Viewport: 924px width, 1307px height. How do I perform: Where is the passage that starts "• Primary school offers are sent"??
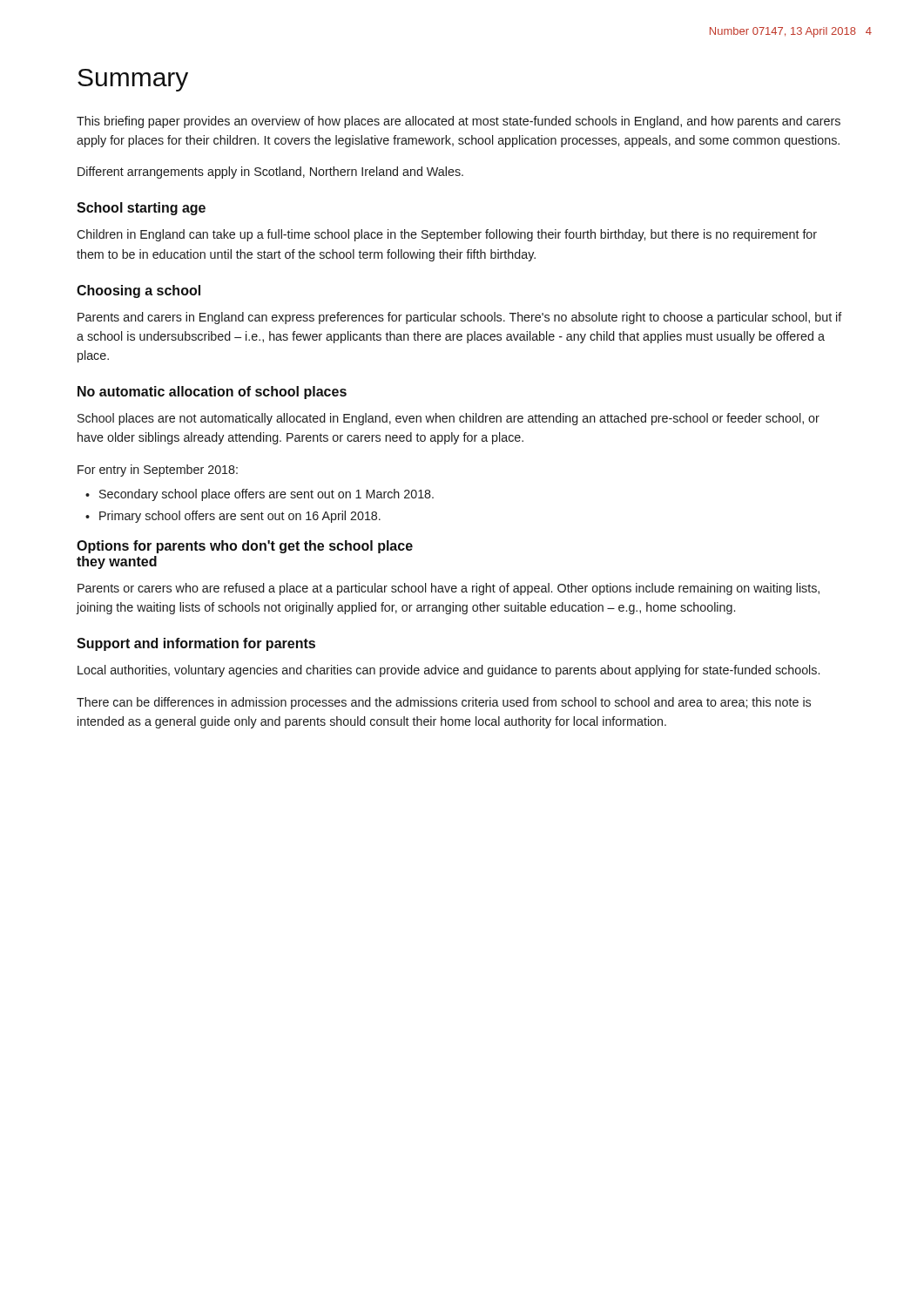[233, 516]
